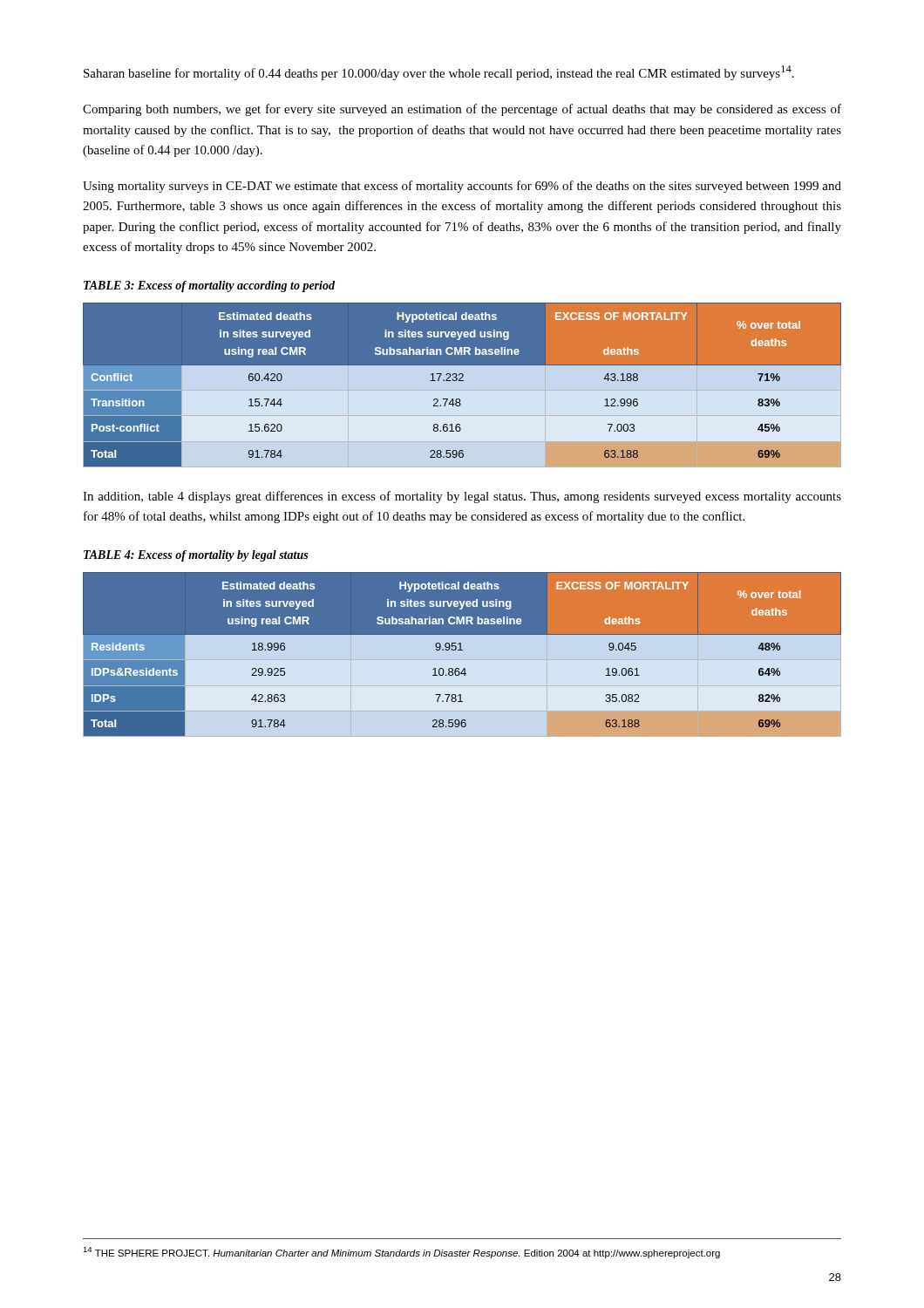Point to the block beginning "In addition, table 4 displays great differences"
The height and width of the screenshot is (1308, 924).
click(462, 506)
